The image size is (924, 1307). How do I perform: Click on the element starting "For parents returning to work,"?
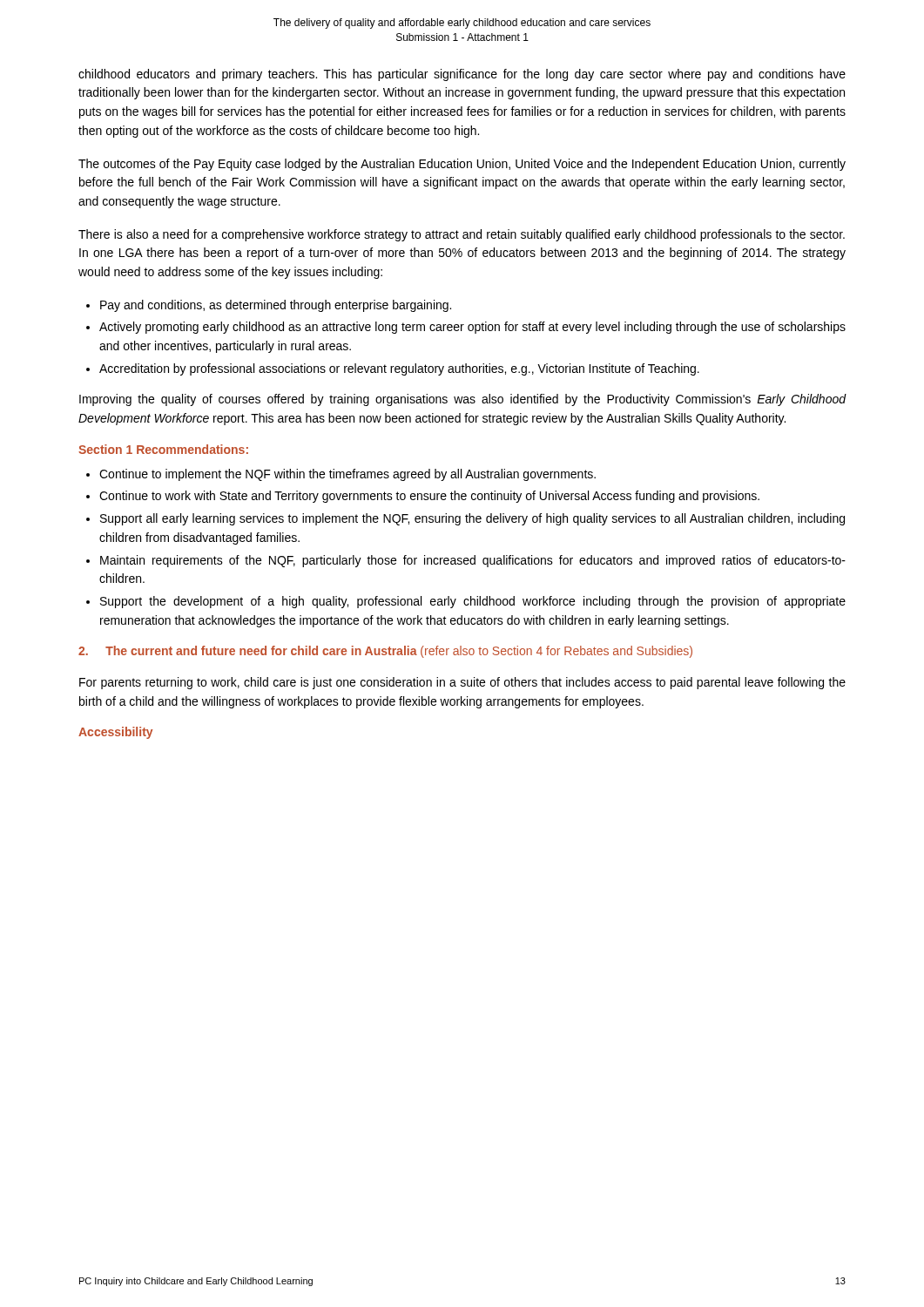[x=462, y=692]
